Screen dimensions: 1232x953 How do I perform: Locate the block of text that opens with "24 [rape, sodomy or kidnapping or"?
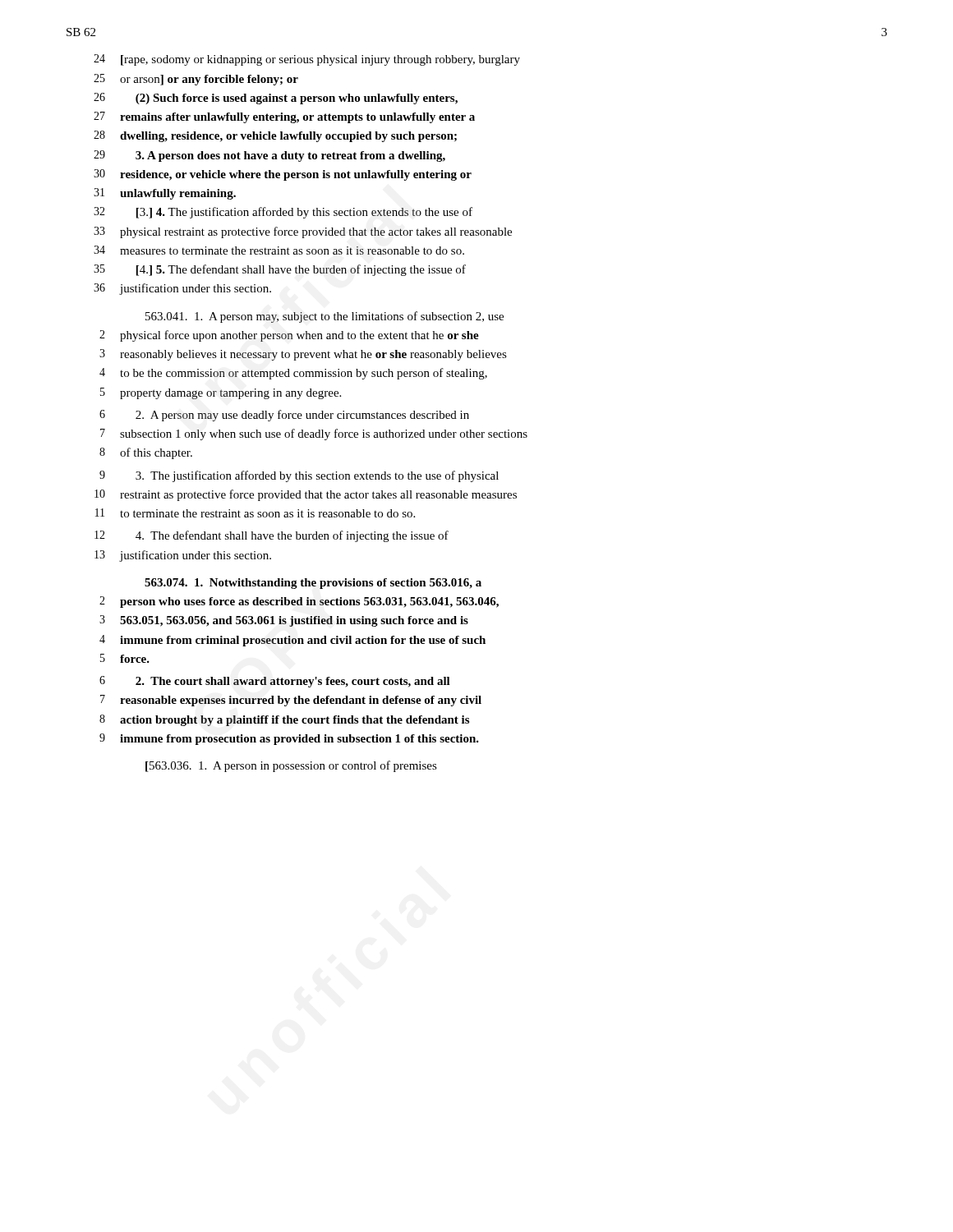pyautogui.click(x=476, y=60)
